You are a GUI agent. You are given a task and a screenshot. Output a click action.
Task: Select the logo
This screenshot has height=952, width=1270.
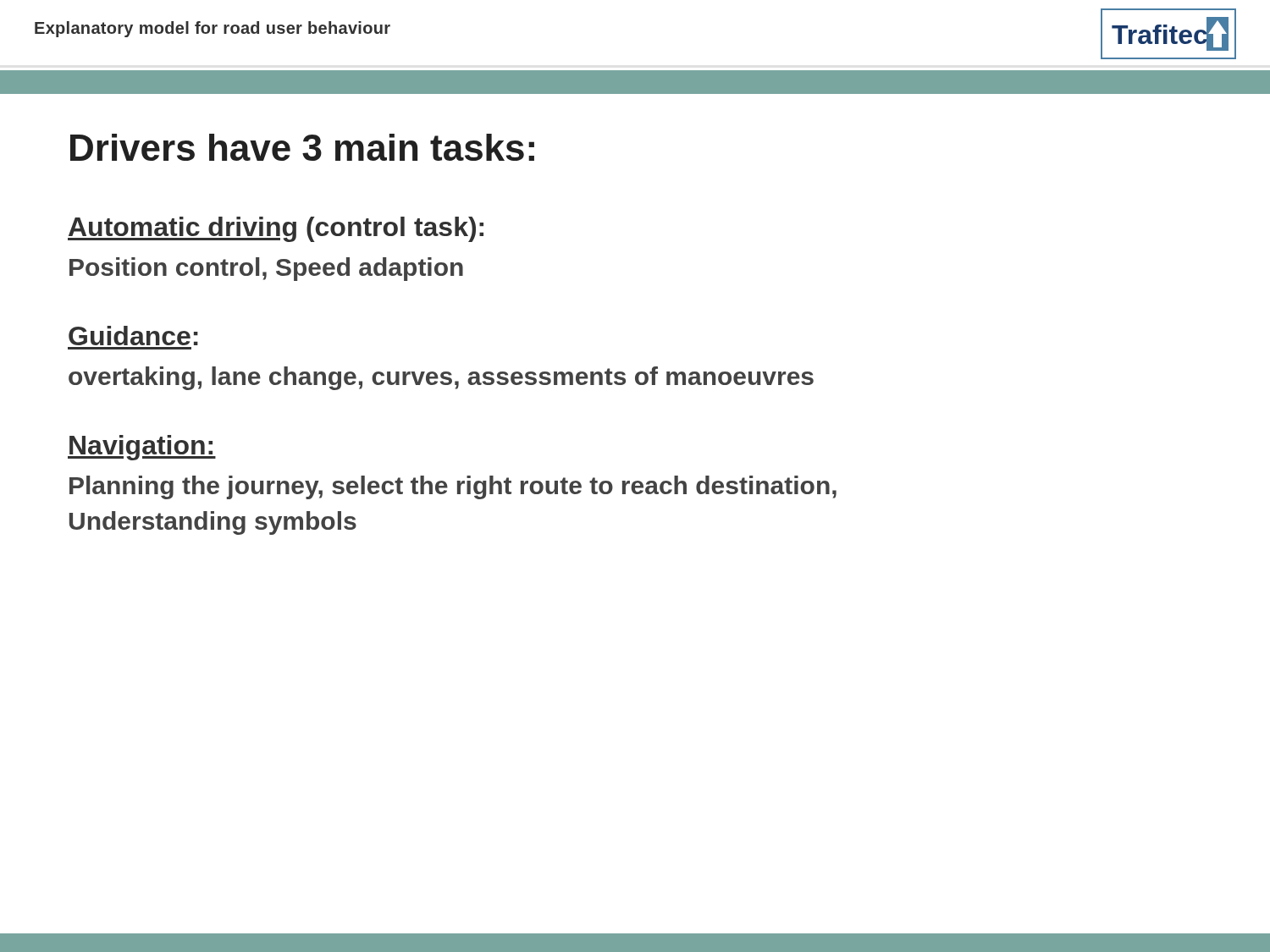pyautogui.click(x=1168, y=34)
